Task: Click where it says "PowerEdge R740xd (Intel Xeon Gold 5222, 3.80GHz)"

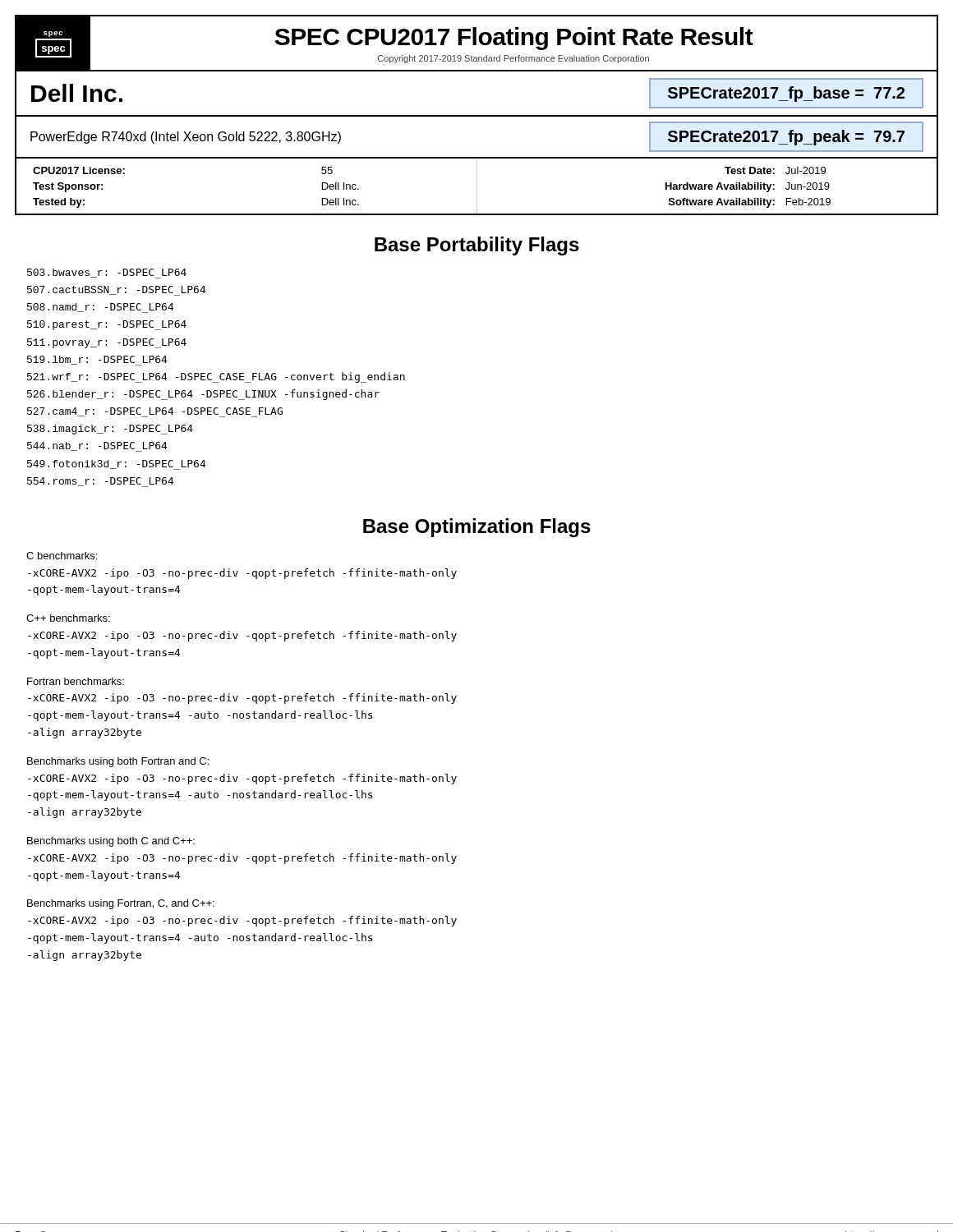Action: 186,136
